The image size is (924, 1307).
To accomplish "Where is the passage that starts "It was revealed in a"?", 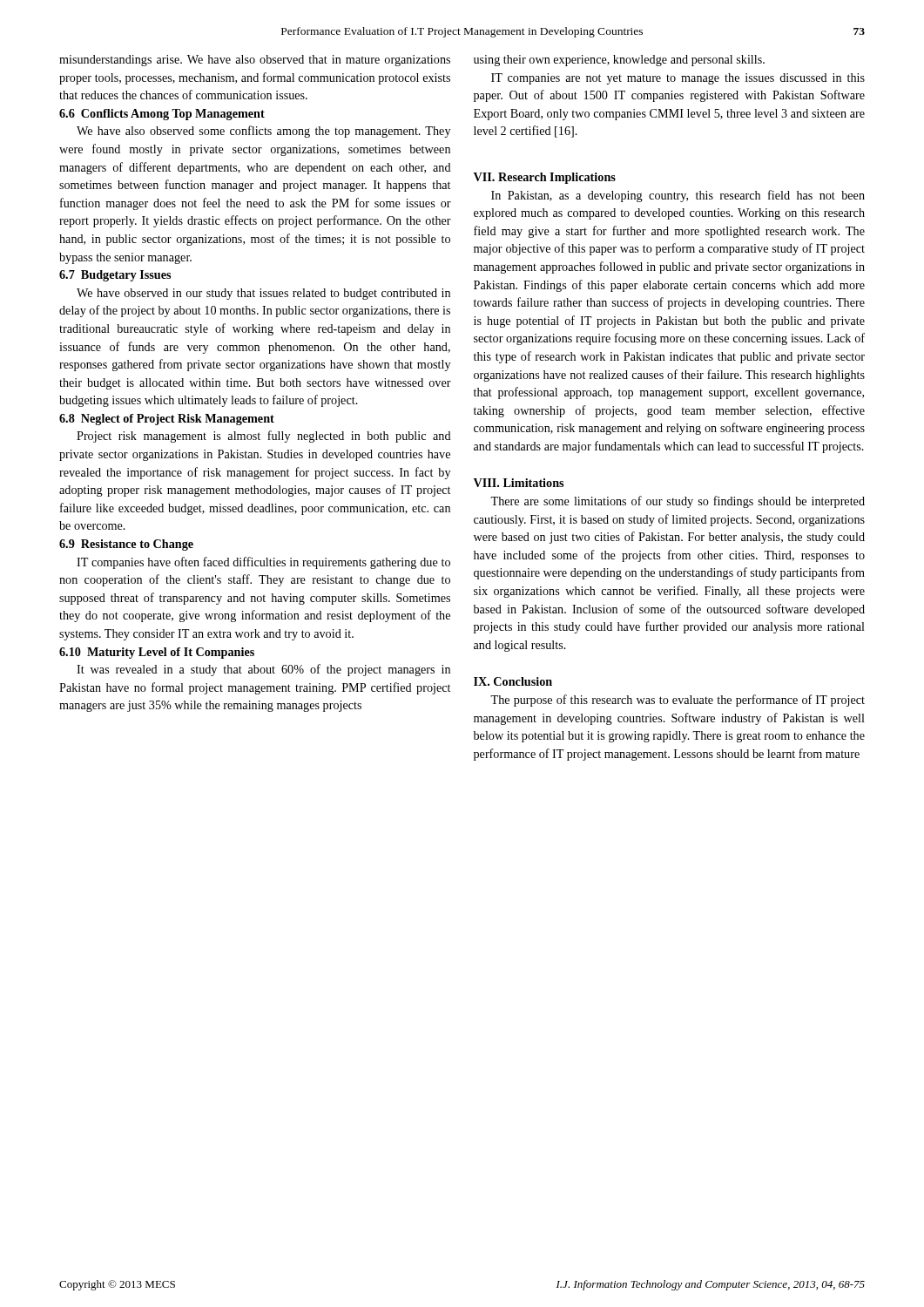I will click(255, 688).
